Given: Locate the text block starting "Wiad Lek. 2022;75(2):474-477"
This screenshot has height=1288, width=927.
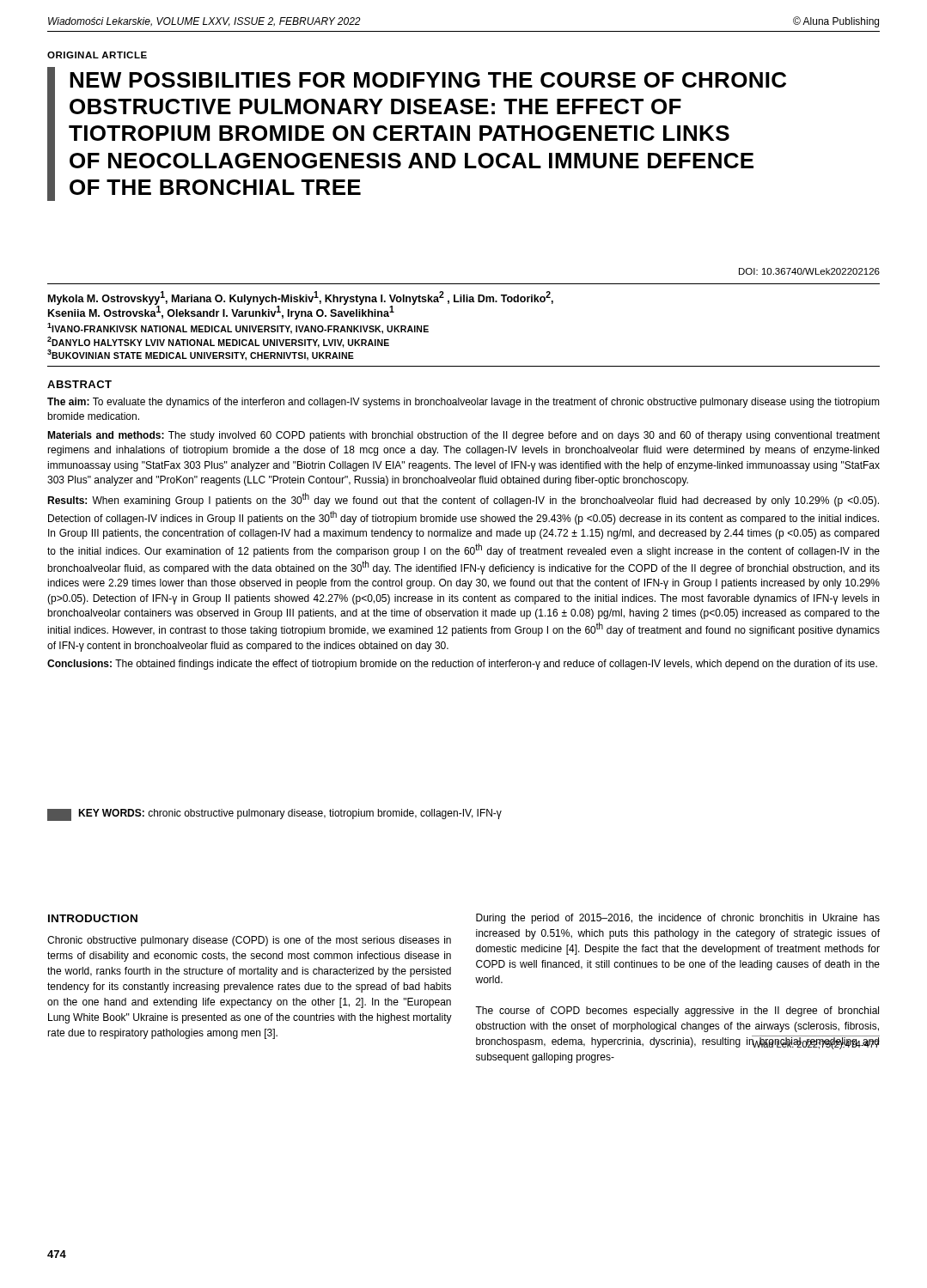Looking at the screenshot, I should 816,1044.
